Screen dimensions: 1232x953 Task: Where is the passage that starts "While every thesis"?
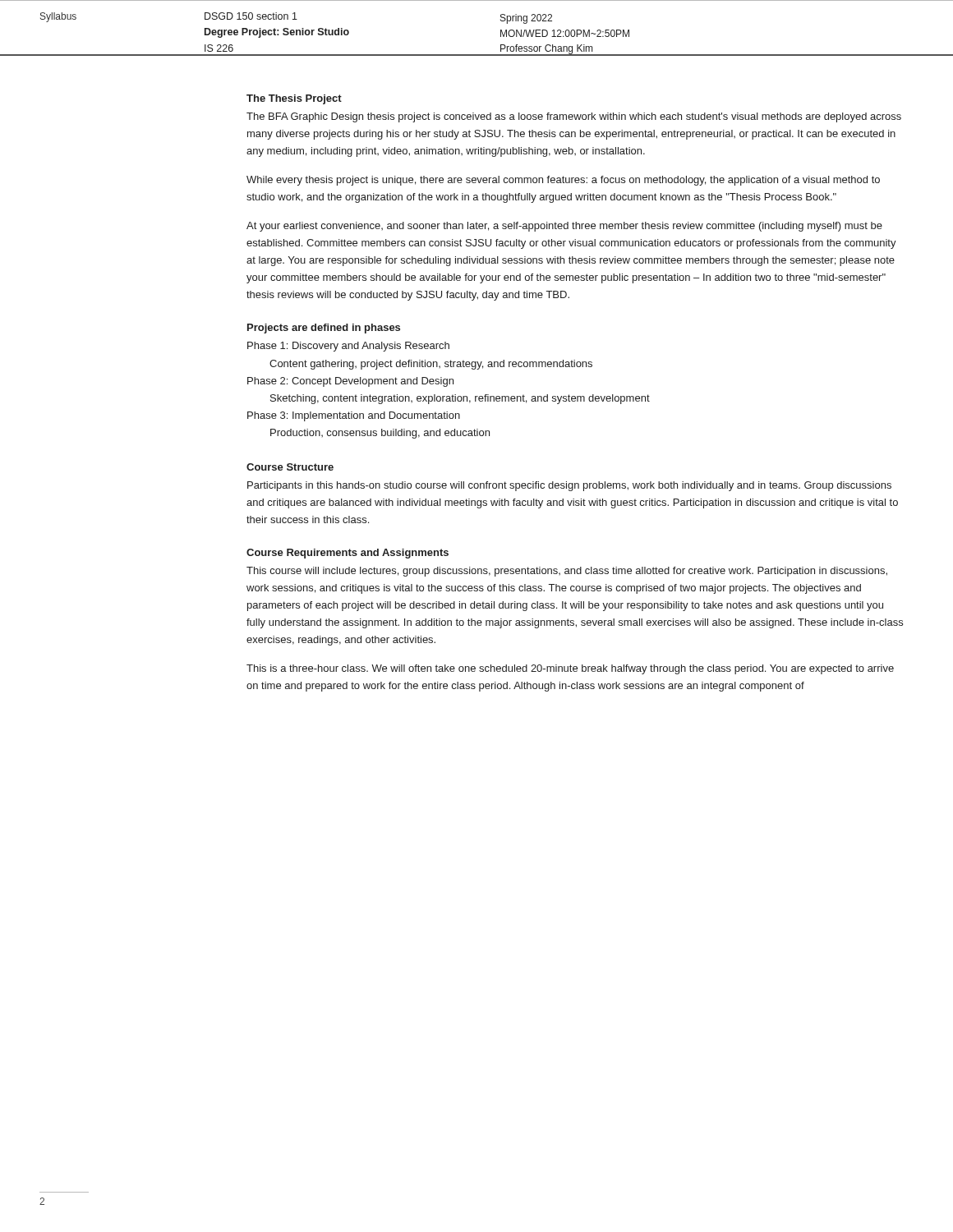point(563,188)
